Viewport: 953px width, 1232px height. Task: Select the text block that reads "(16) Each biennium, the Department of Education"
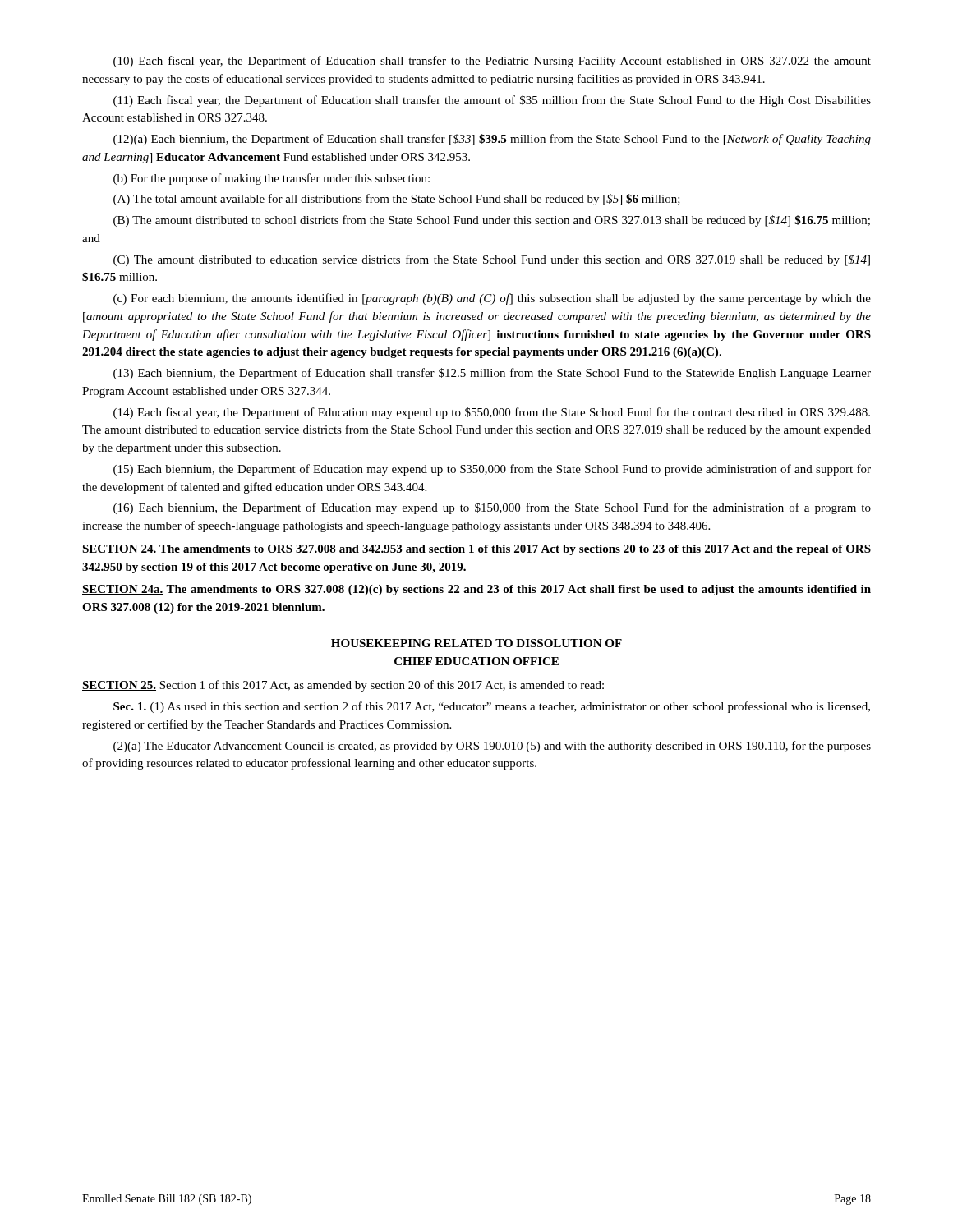(476, 517)
